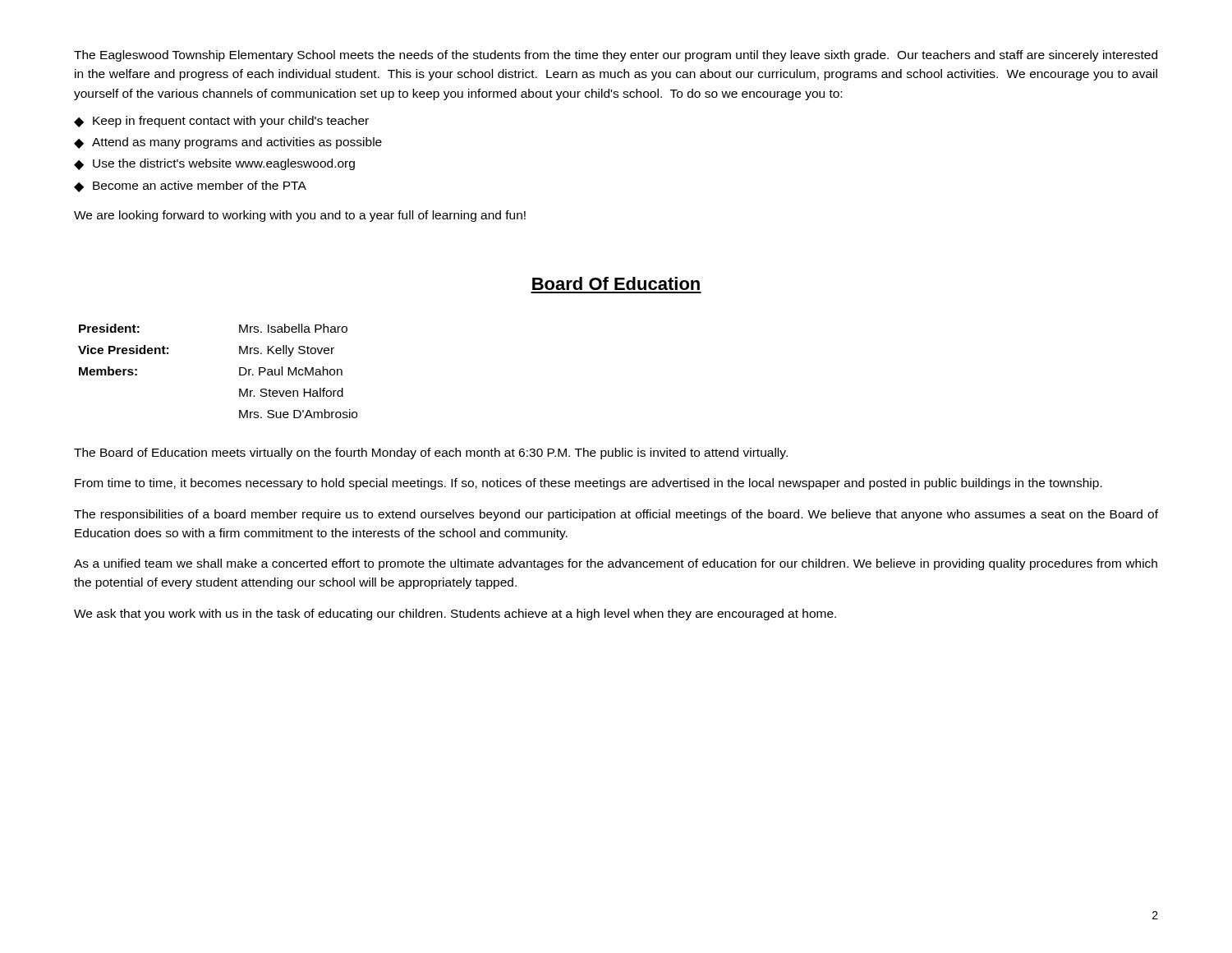
Task: Point to the text starting "Board Of Education"
Action: [x=616, y=284]
